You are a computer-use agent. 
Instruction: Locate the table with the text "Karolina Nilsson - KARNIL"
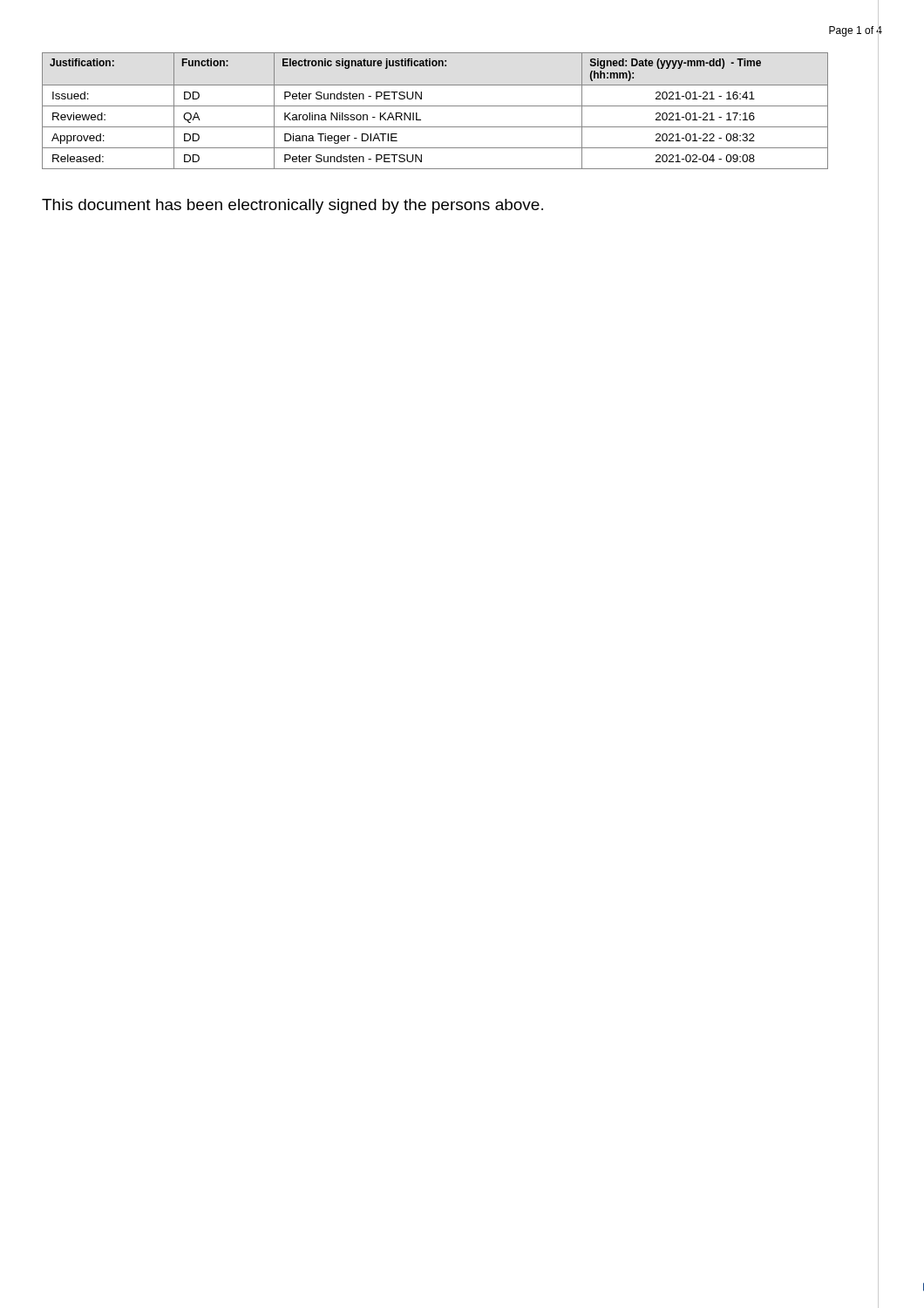click(x=435, y=111)
